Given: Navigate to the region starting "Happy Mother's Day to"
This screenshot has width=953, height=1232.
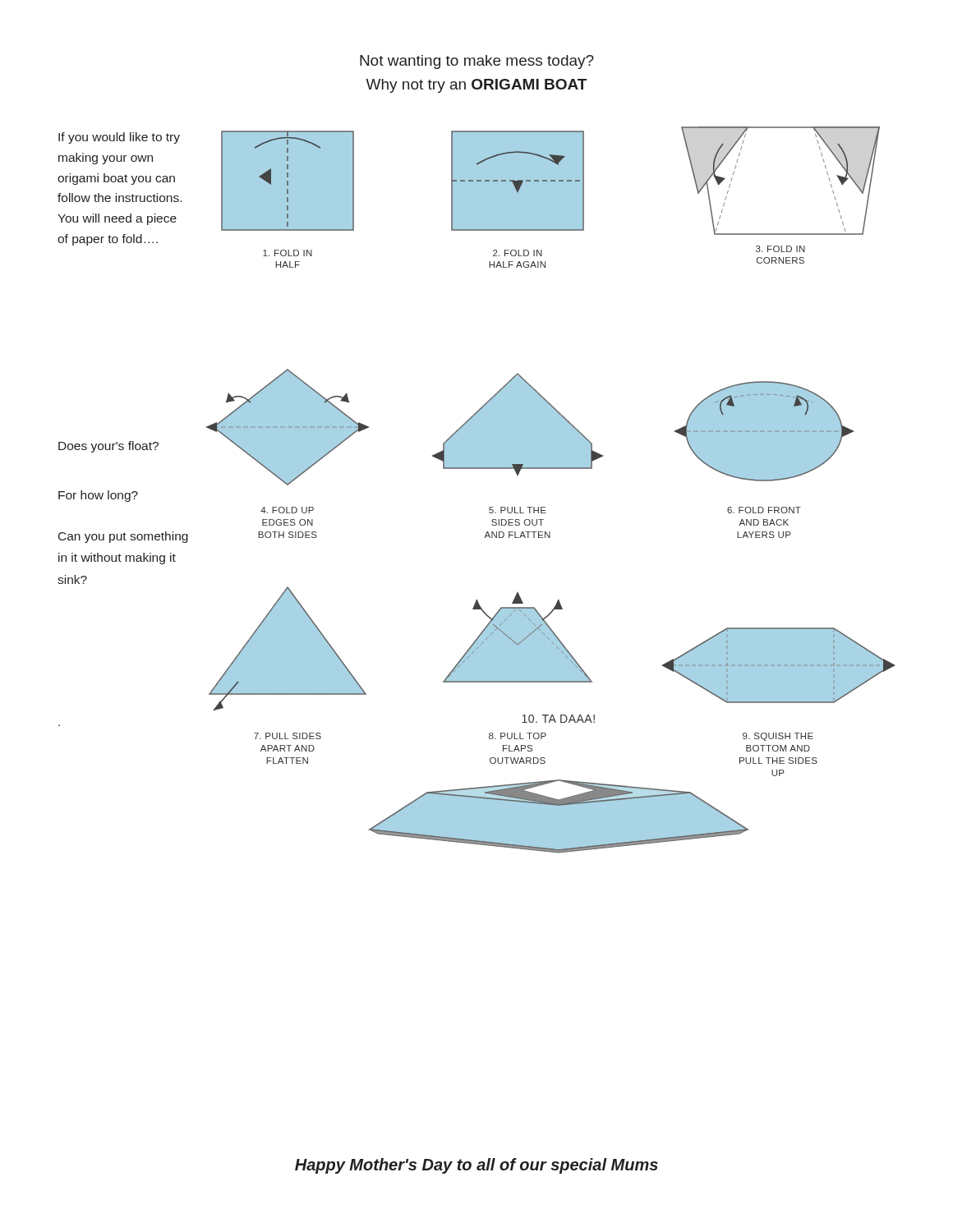Looking at the screenshot, I should tap(476, 1165).
